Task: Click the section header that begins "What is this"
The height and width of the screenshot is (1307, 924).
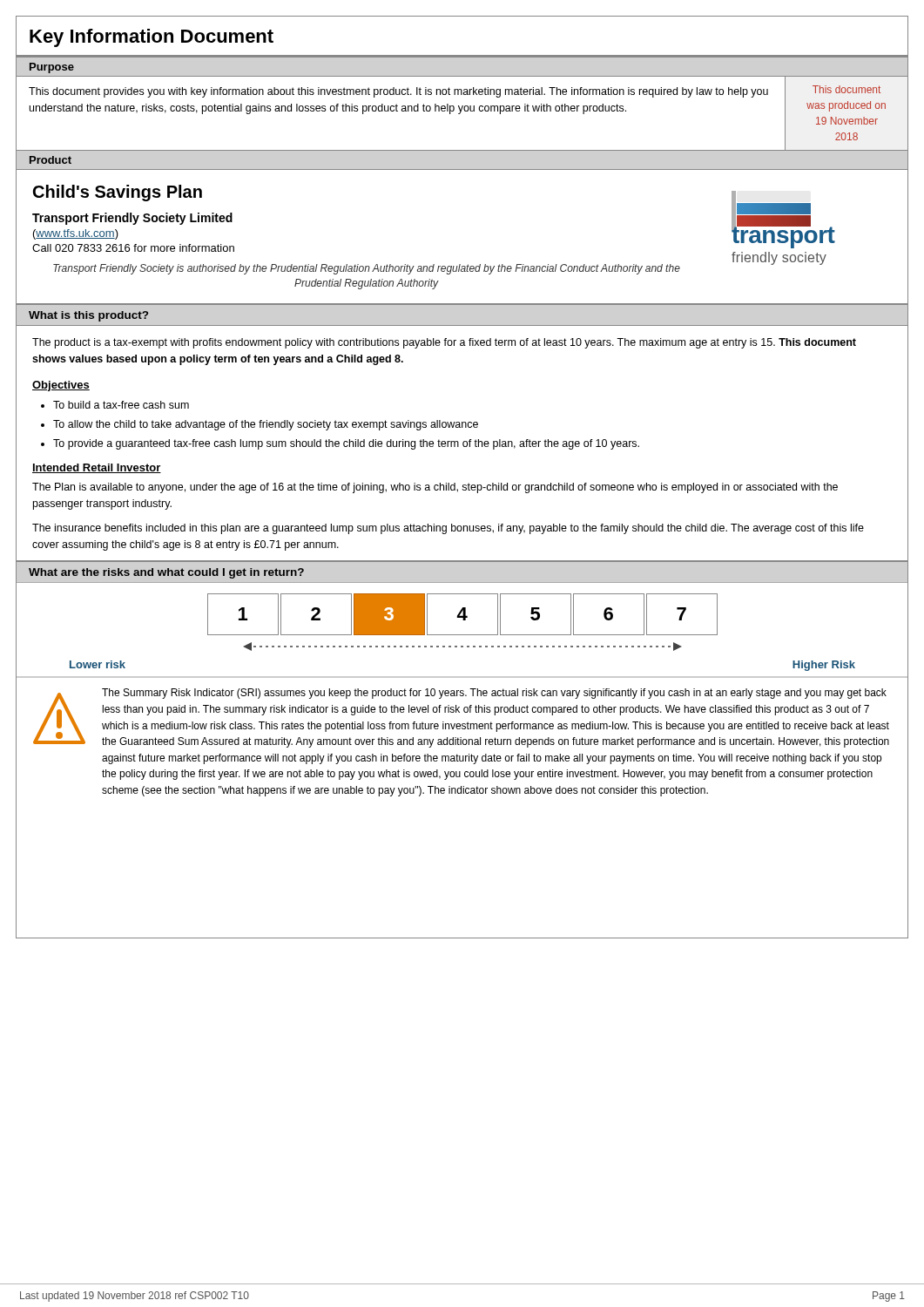Action: click(89, 315)
